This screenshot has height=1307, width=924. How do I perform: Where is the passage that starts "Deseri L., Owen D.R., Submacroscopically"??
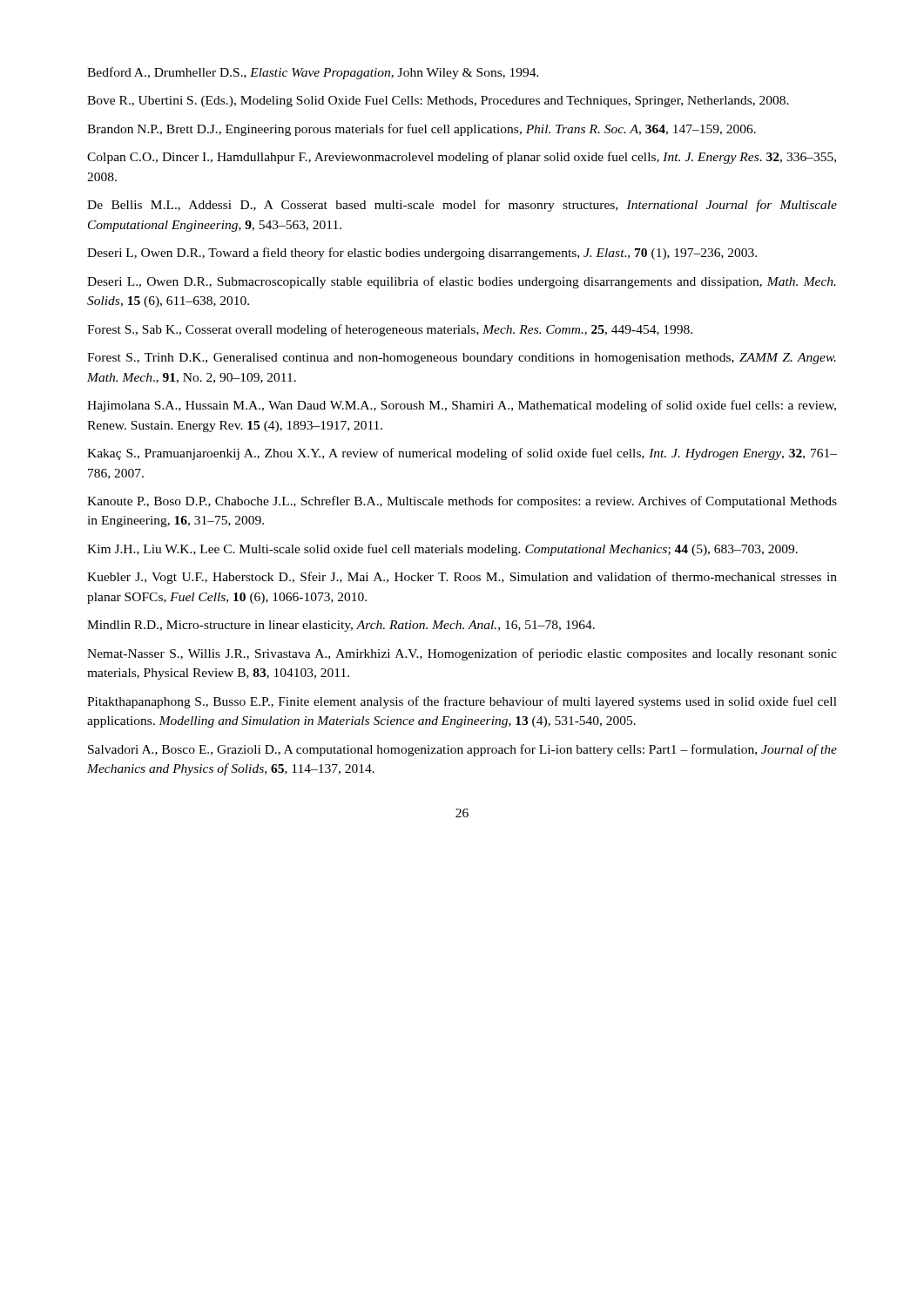[462, 291]
